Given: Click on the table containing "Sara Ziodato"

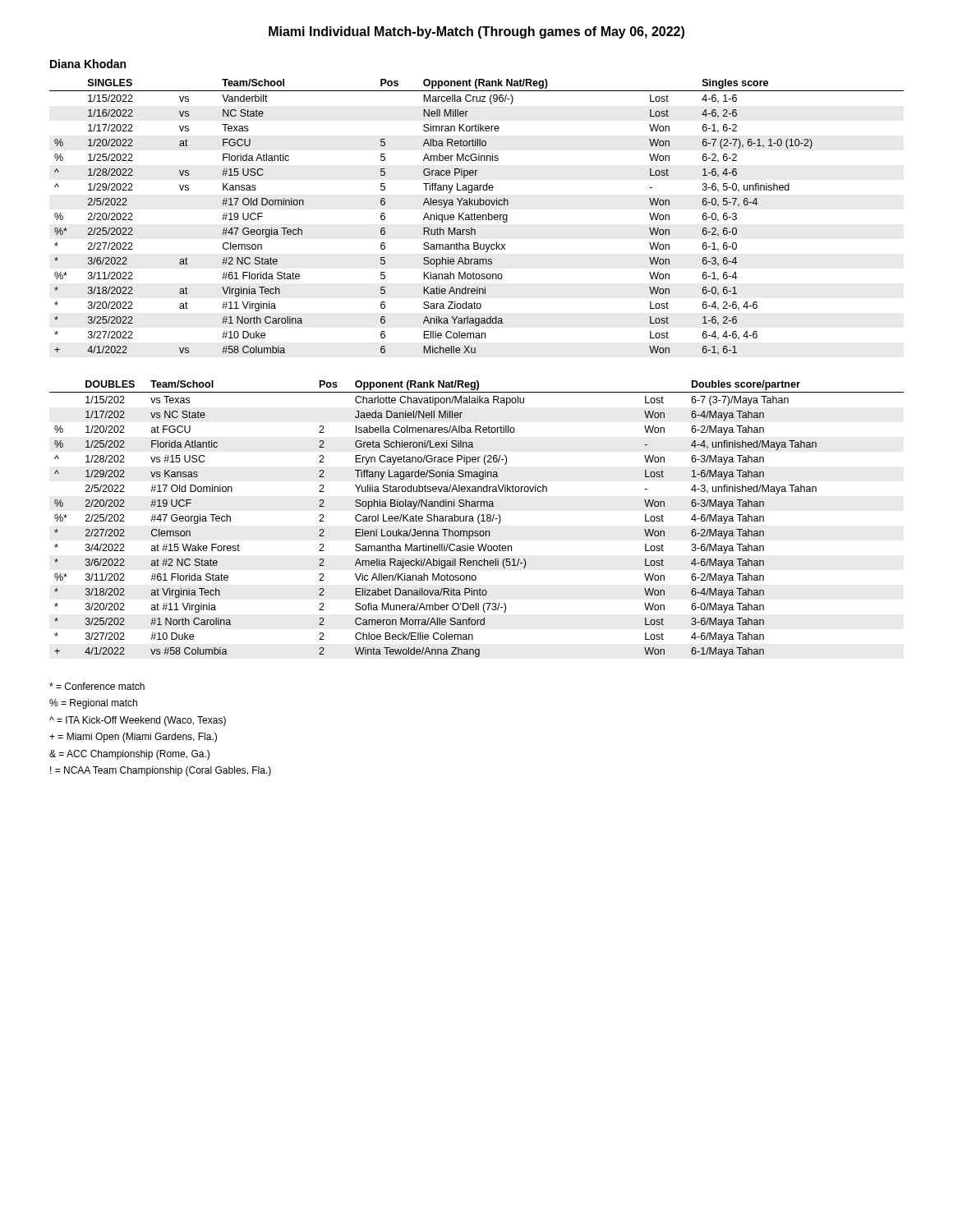Looking at the screenshot, I should pyautogui.click(x=476, y=216).
